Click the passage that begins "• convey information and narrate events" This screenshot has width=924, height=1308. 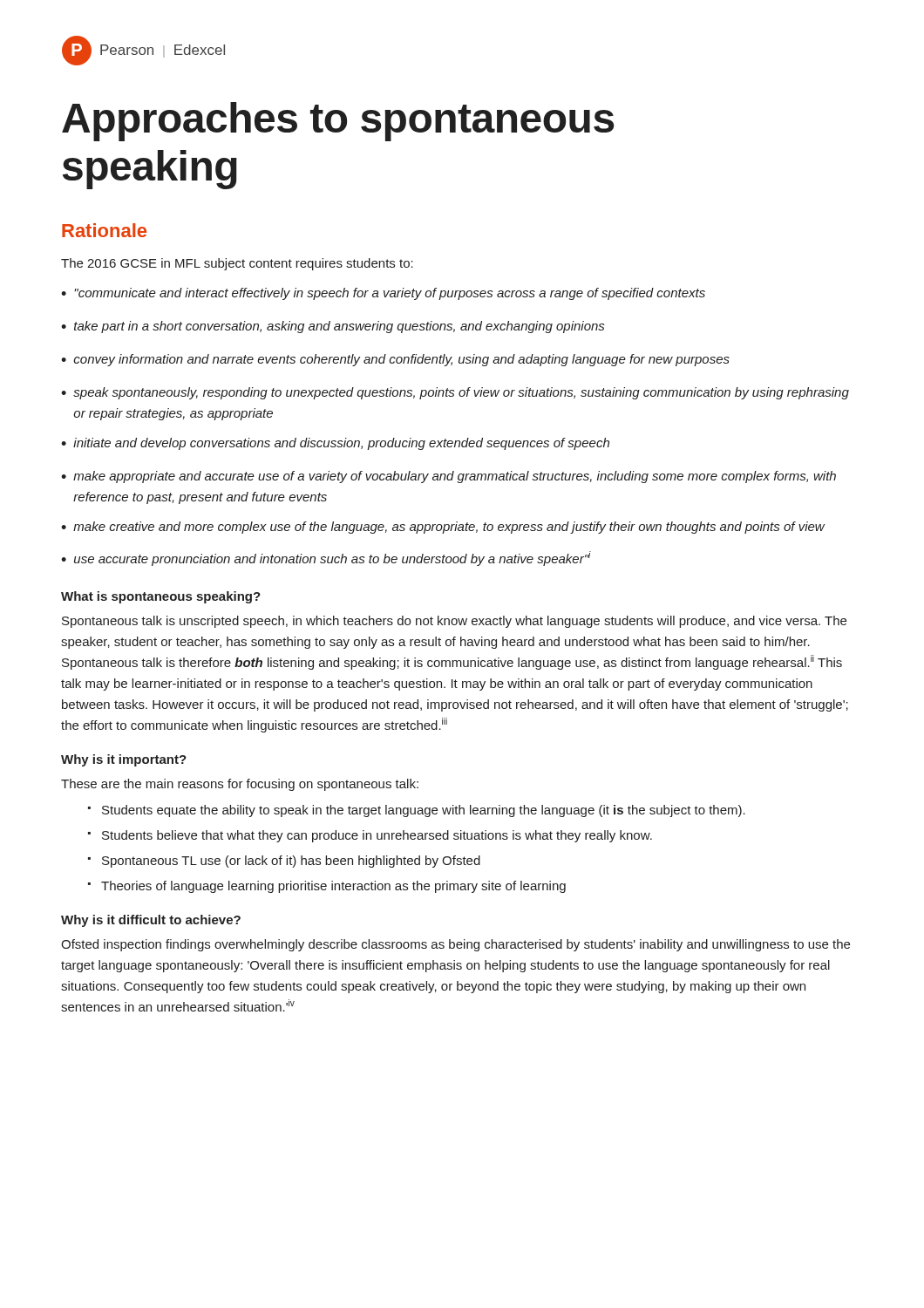pos(462,361)
